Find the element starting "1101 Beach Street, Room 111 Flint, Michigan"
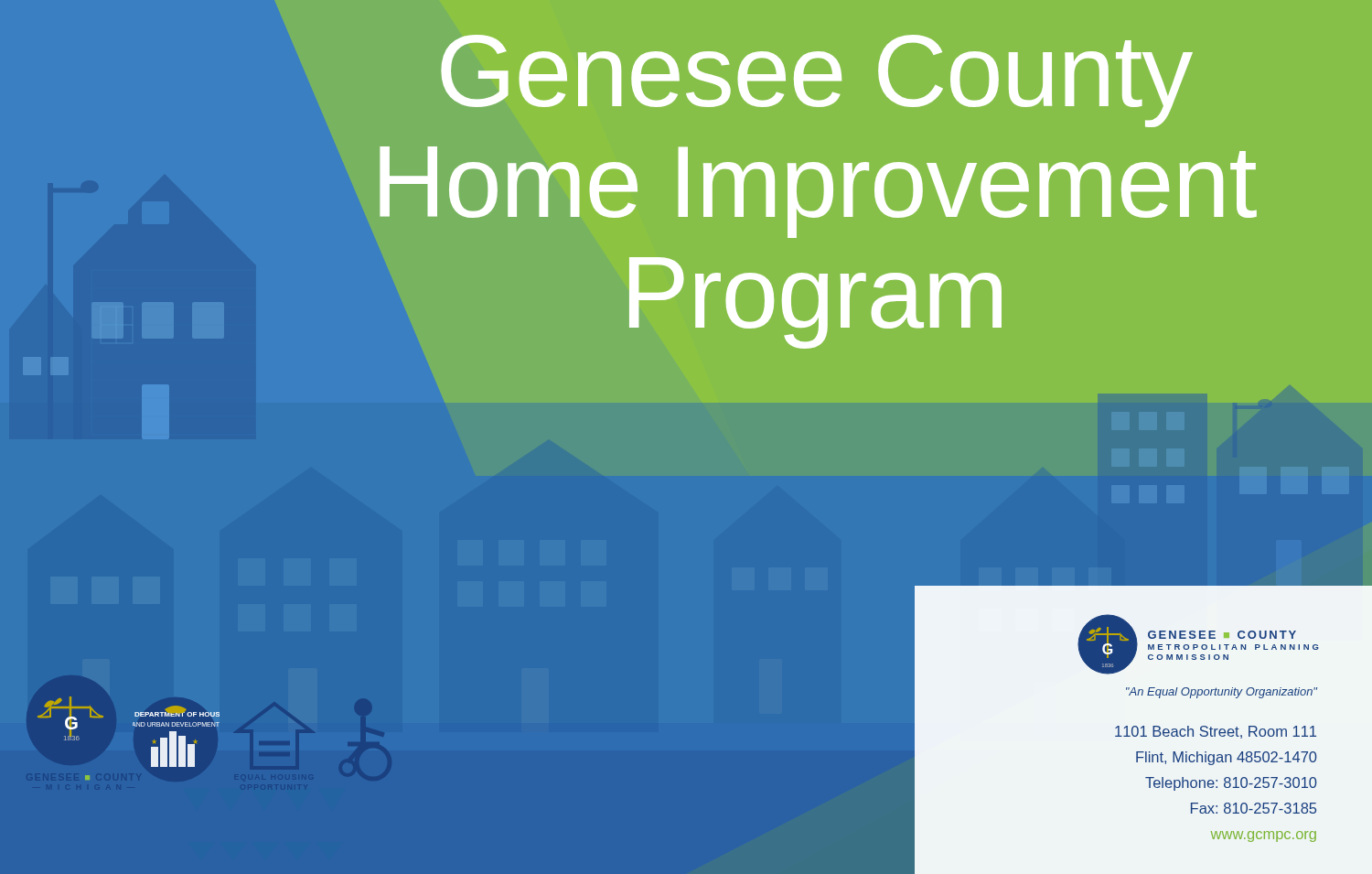The image size is (1372, 874). pos(1216,782)
